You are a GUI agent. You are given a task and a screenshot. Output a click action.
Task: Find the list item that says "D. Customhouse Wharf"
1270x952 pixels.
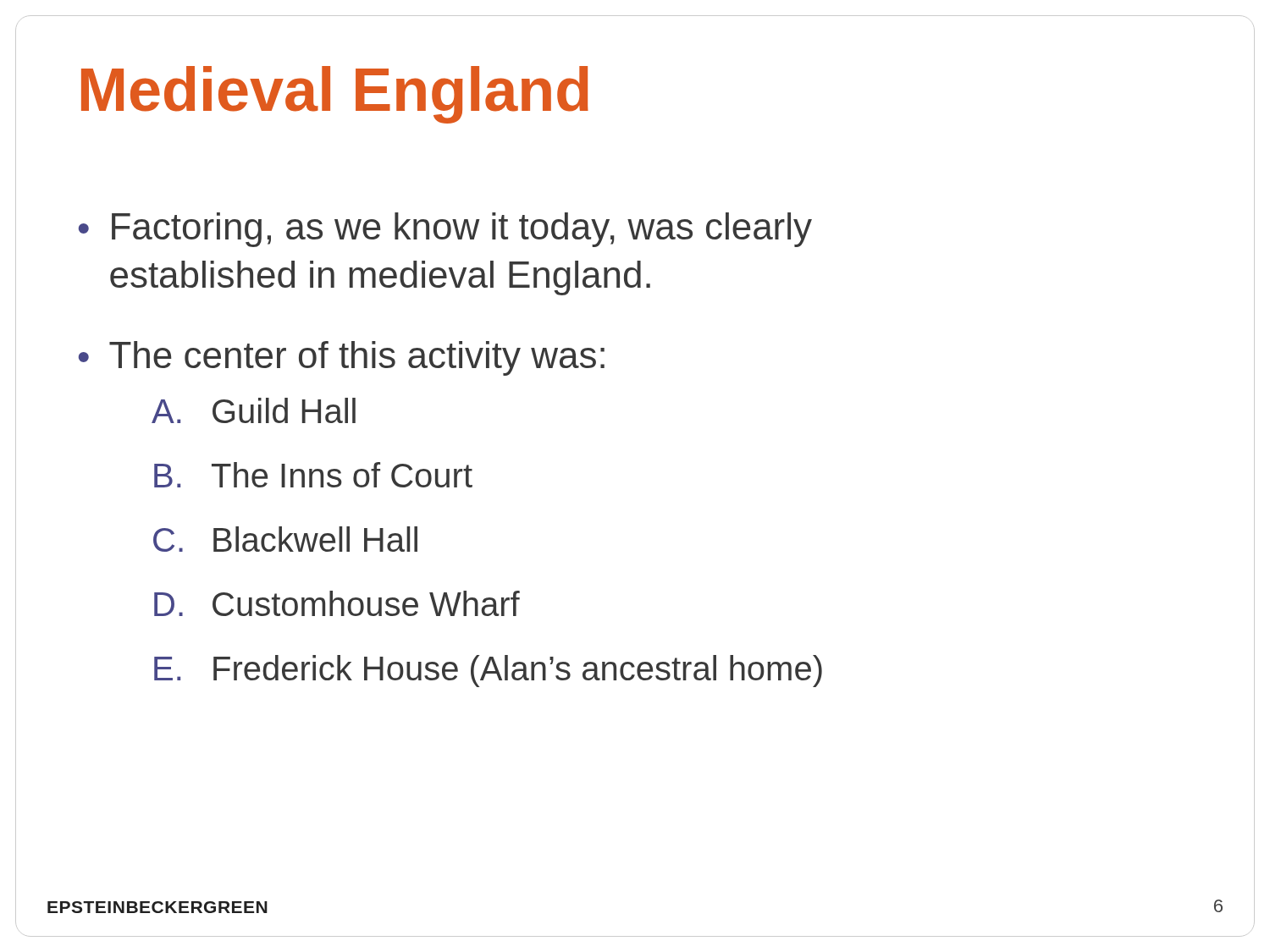point(336,604)
